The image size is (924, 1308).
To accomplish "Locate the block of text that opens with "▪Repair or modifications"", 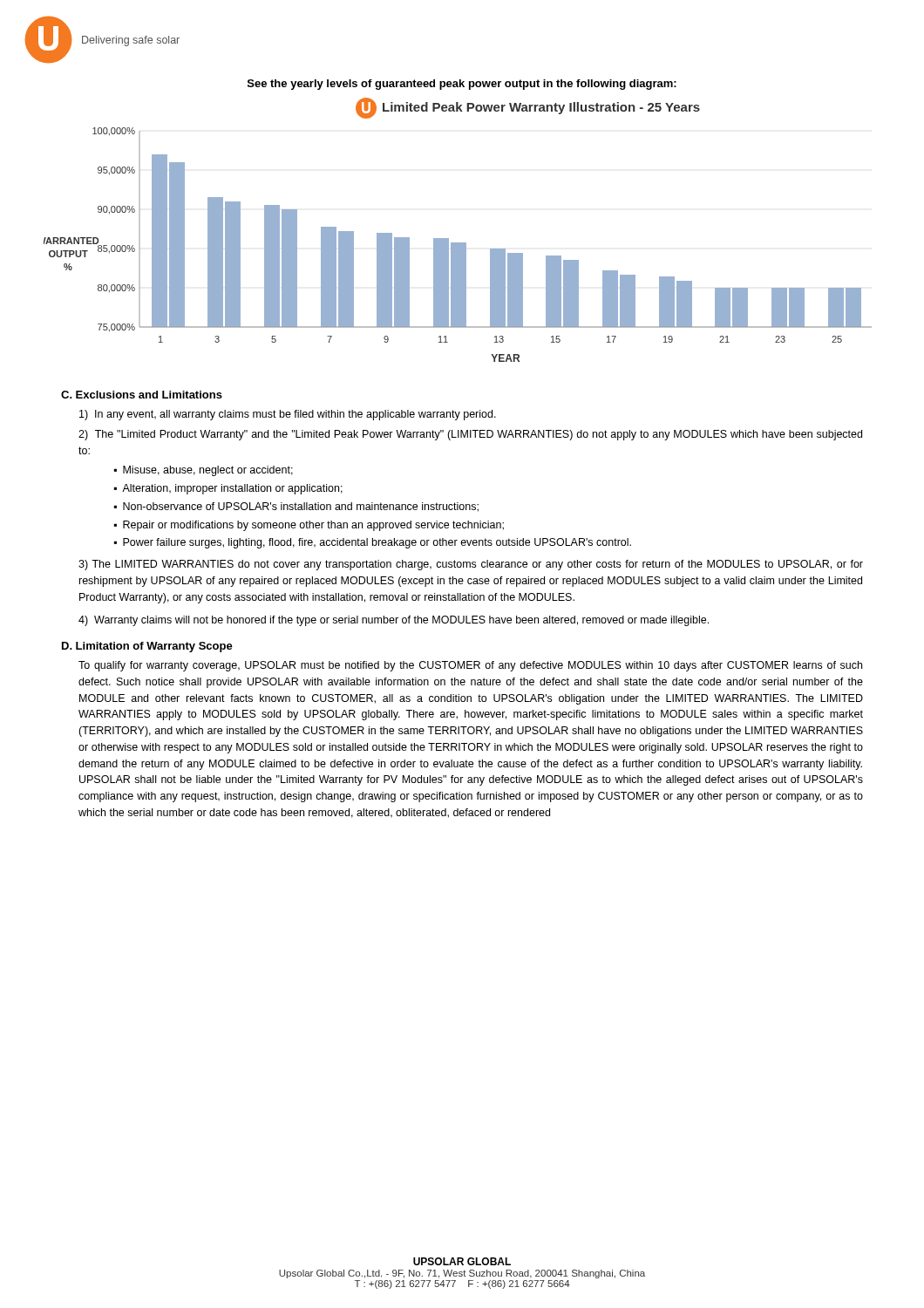I will point(309,525).
